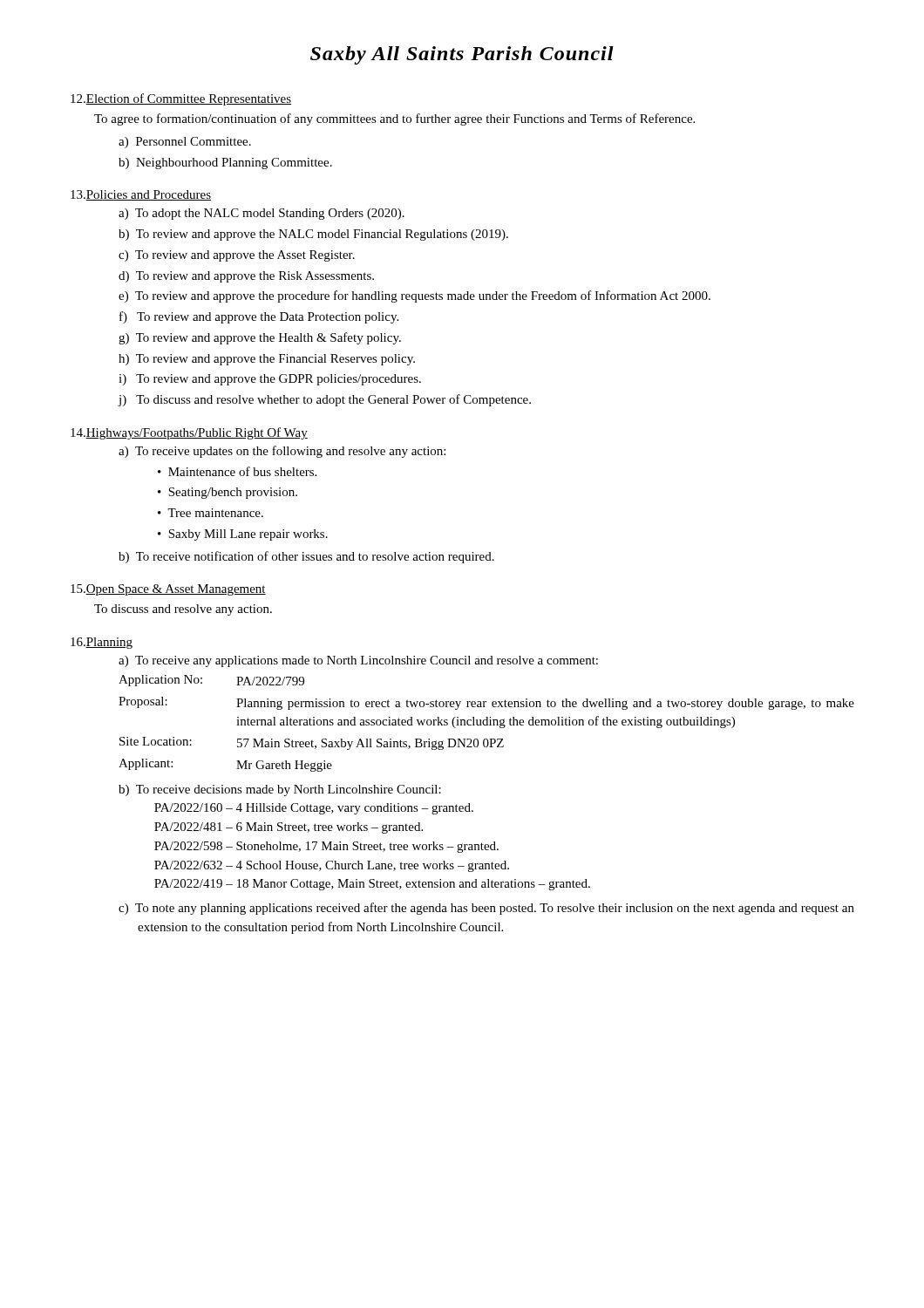Locate the passage starting "• Saxby Mill Lane repair works."
924x1308 pixels.
pos(243,533)
